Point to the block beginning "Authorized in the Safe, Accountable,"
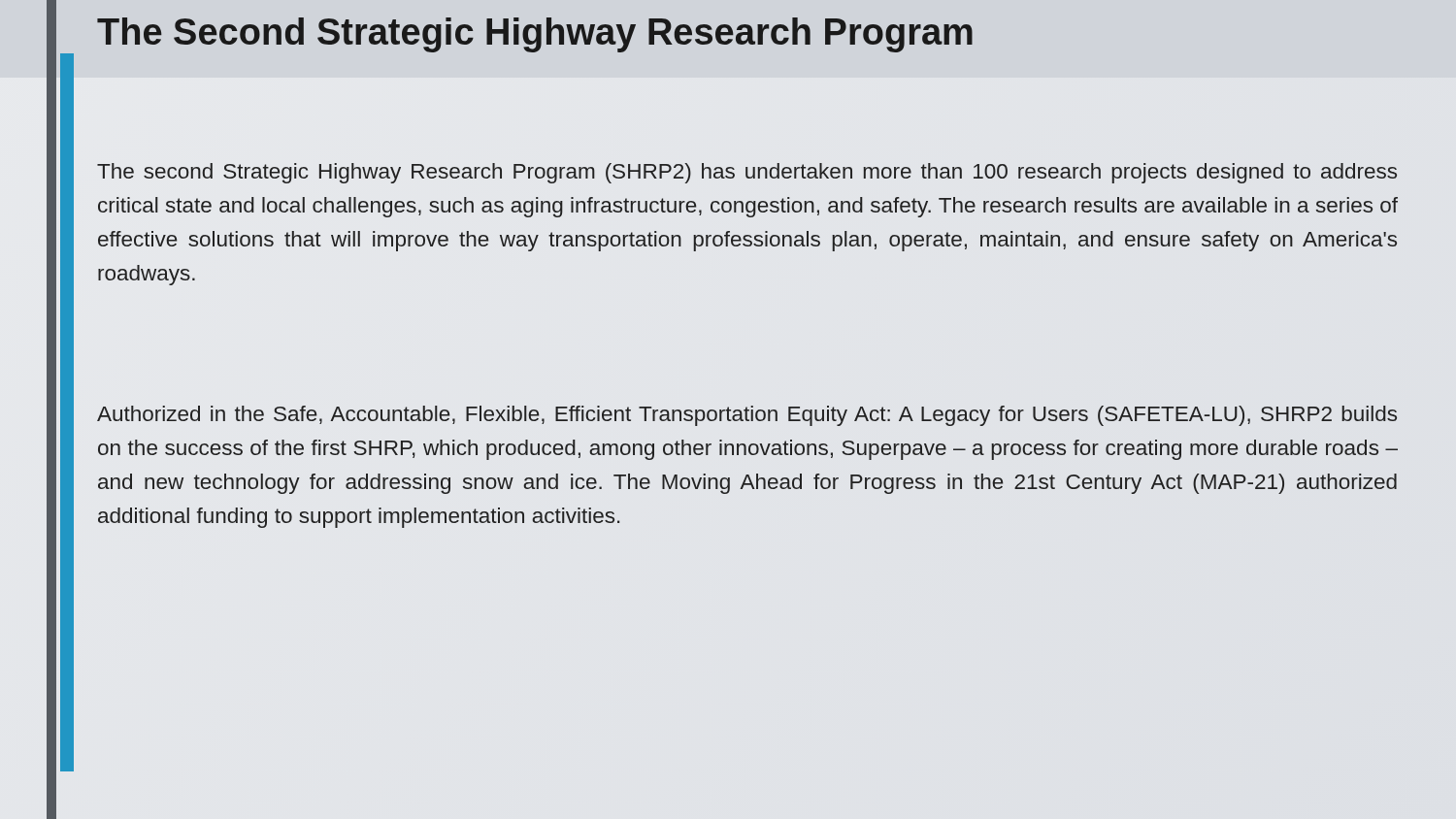The height and width of the screenshot is (819, 1456). pos(747,465)
